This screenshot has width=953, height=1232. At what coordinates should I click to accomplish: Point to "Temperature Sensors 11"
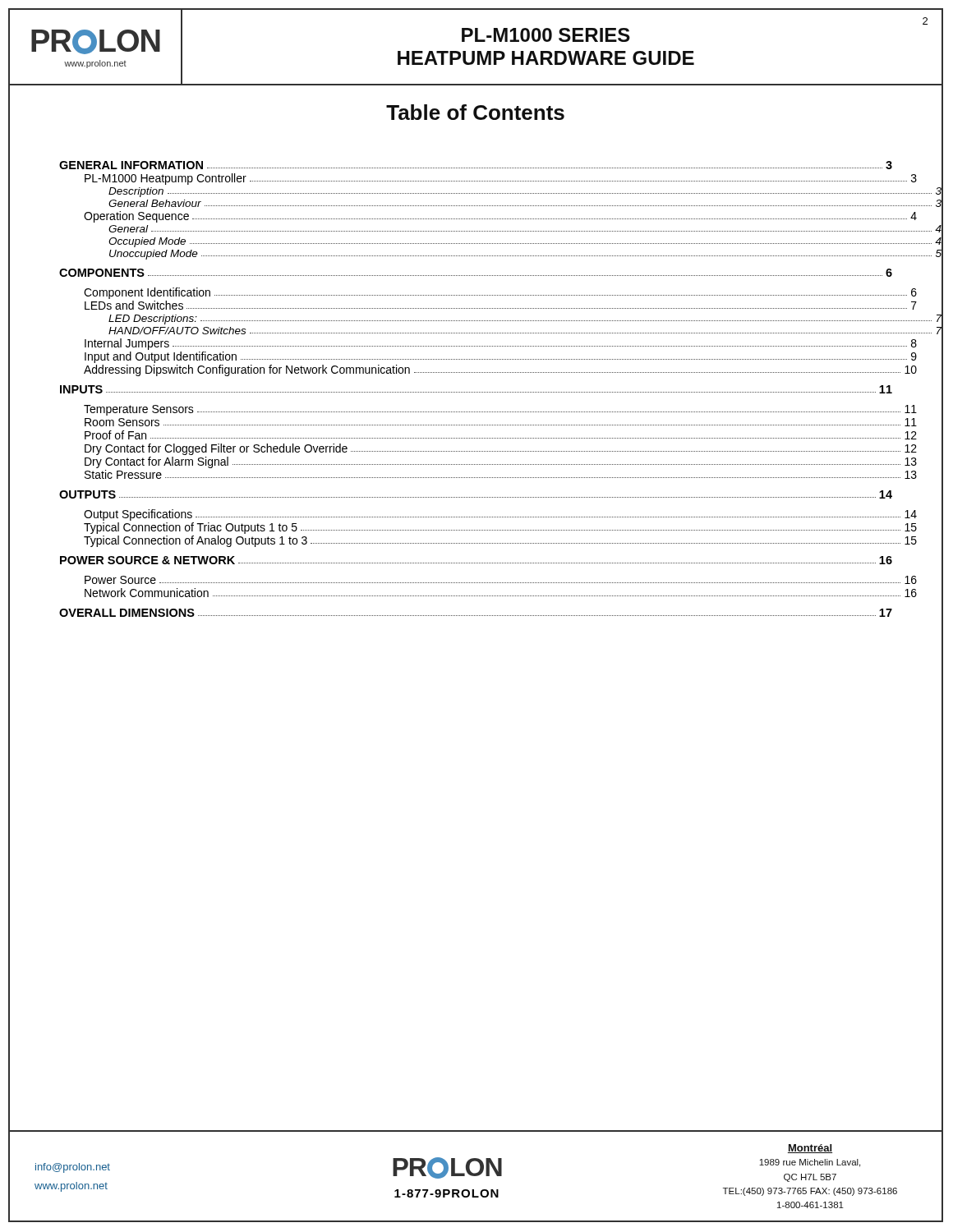pos(500,409)
